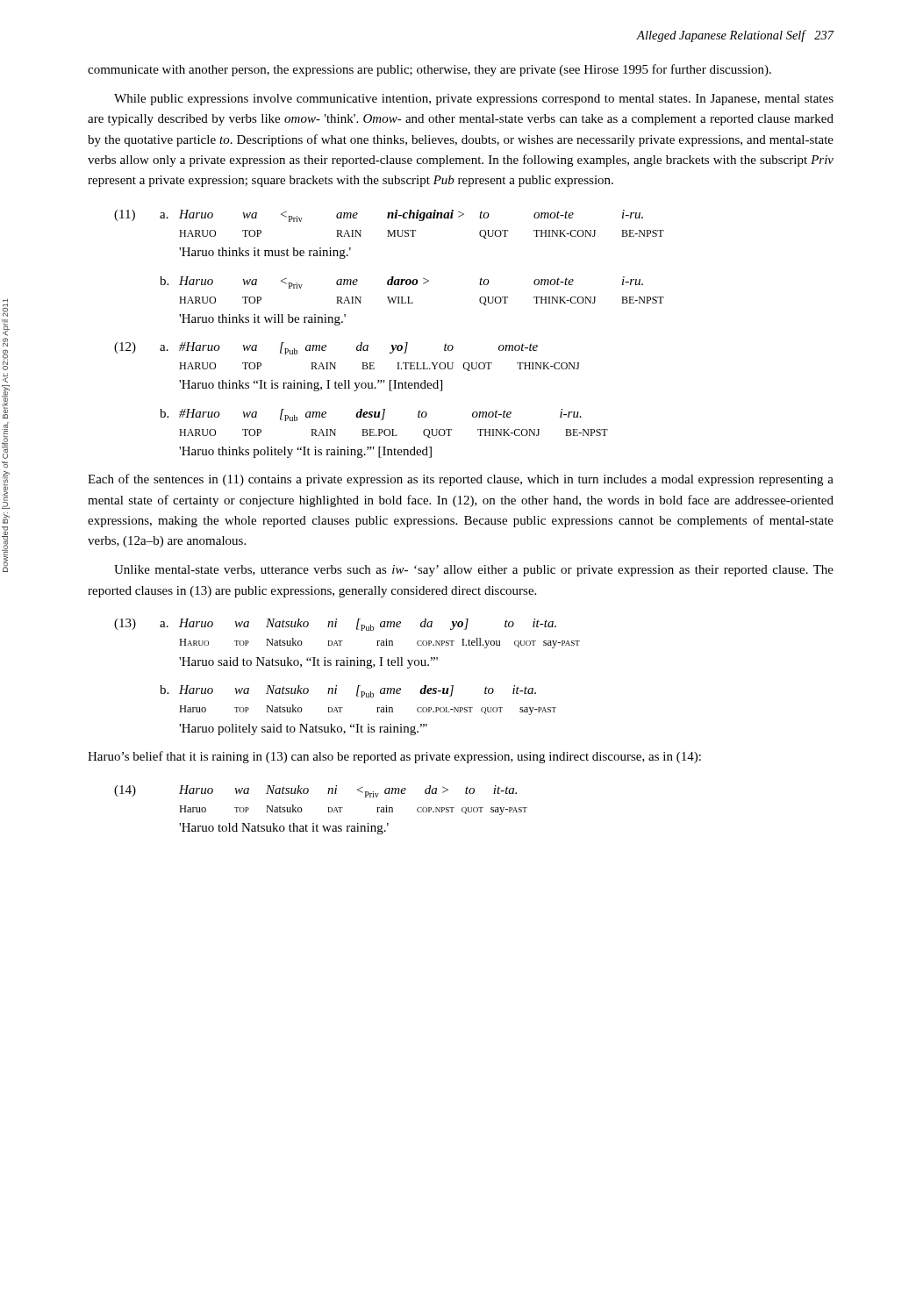Image resolution: width=923 pixels, height=1316 pixels.
Task: Locate the text block containing "Each of the"
Action: pyautogui.click(x=461, y=510)
